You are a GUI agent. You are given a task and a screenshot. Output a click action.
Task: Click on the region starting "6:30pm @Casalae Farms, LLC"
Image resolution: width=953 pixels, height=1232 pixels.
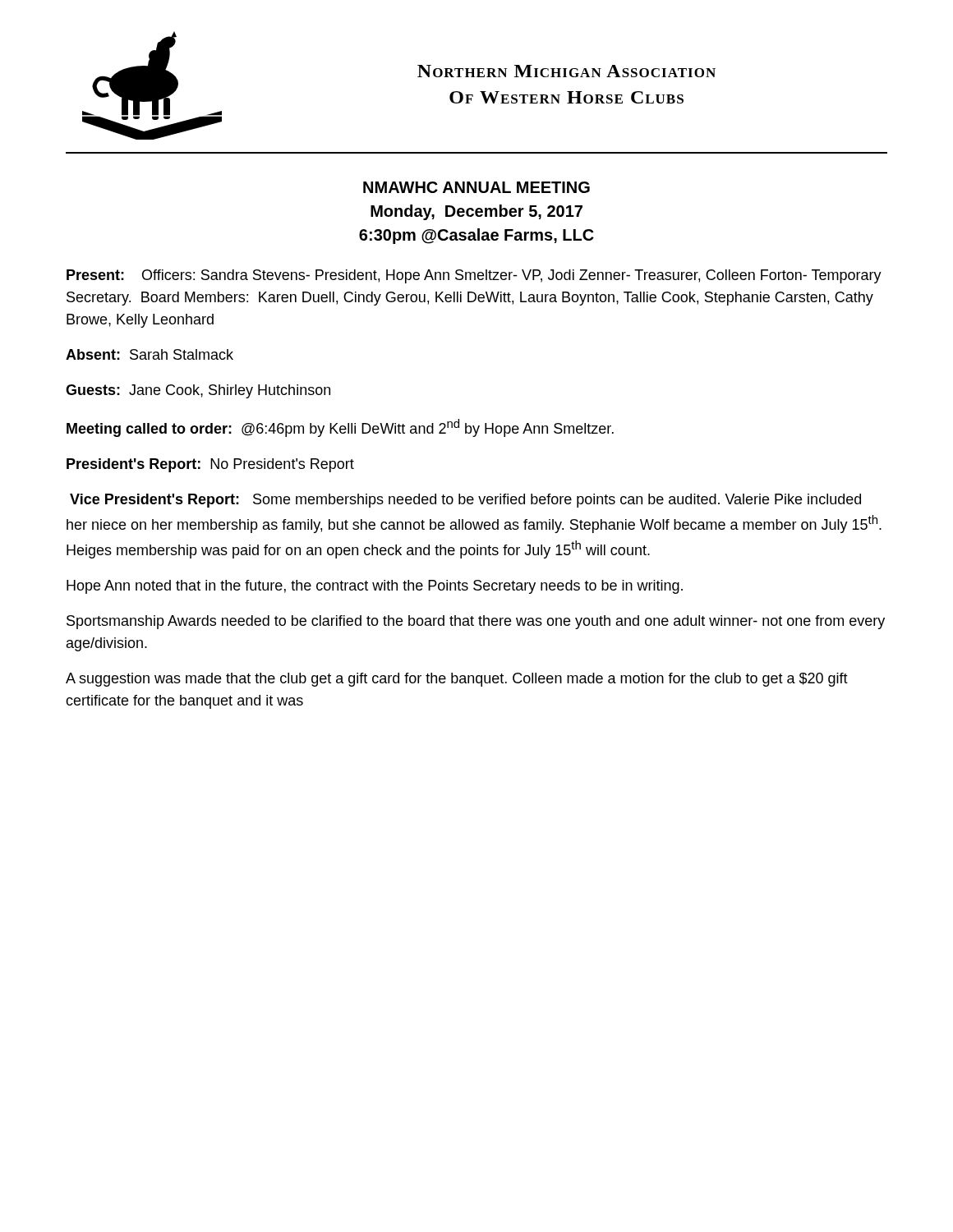[476, 235]
